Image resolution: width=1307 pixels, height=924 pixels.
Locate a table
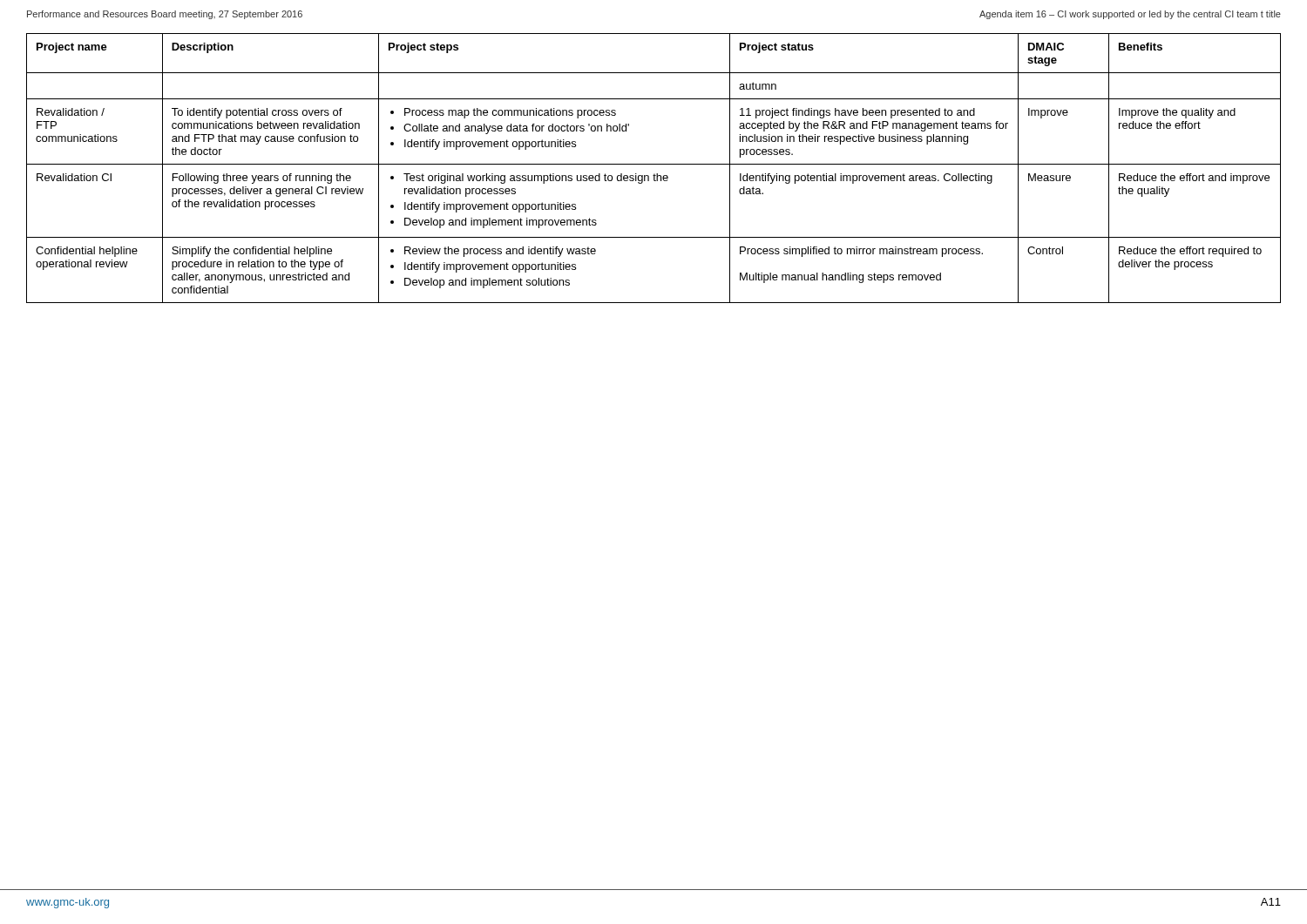654,168
